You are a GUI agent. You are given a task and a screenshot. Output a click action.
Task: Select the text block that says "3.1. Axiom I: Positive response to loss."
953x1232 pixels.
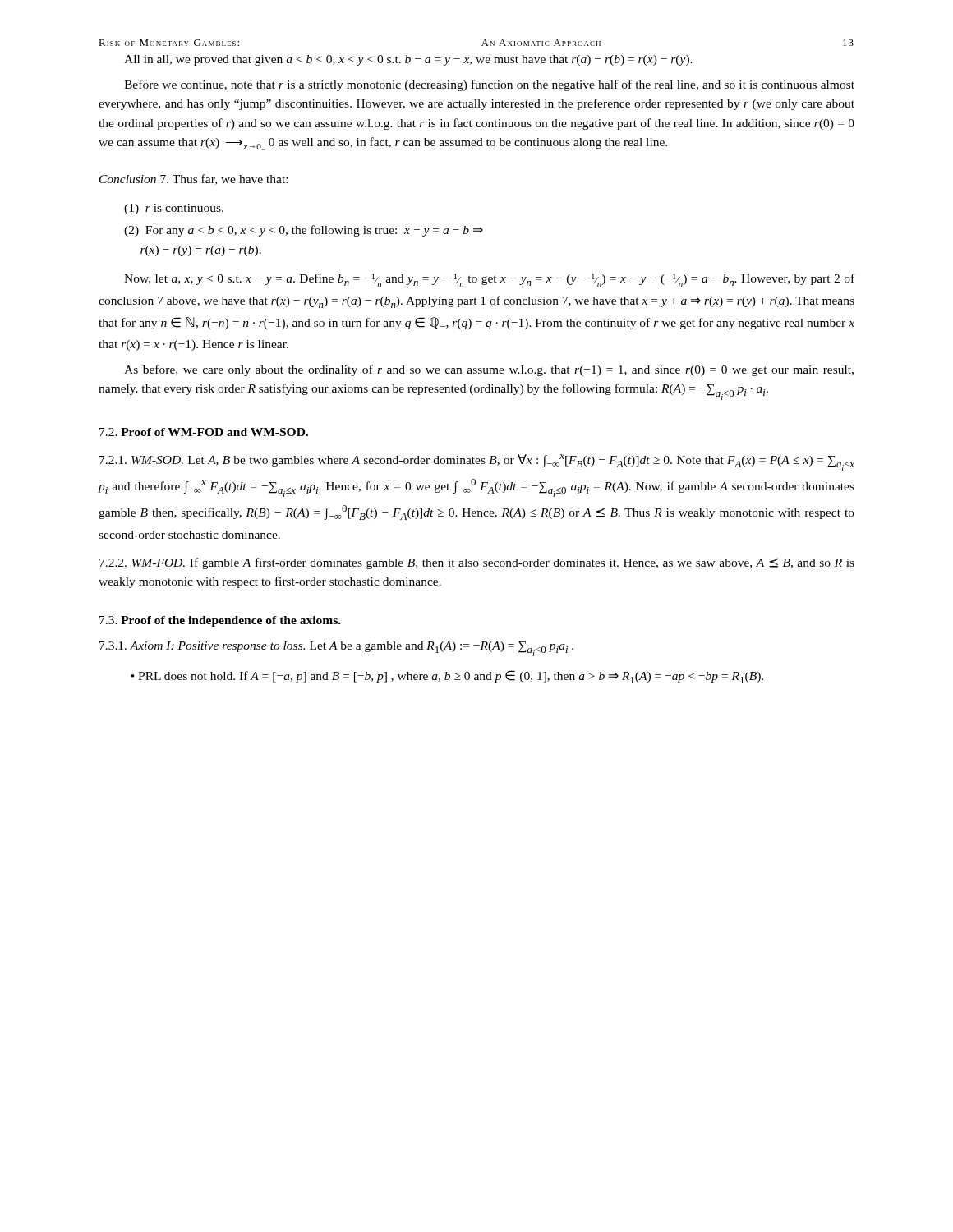[476, 648]
